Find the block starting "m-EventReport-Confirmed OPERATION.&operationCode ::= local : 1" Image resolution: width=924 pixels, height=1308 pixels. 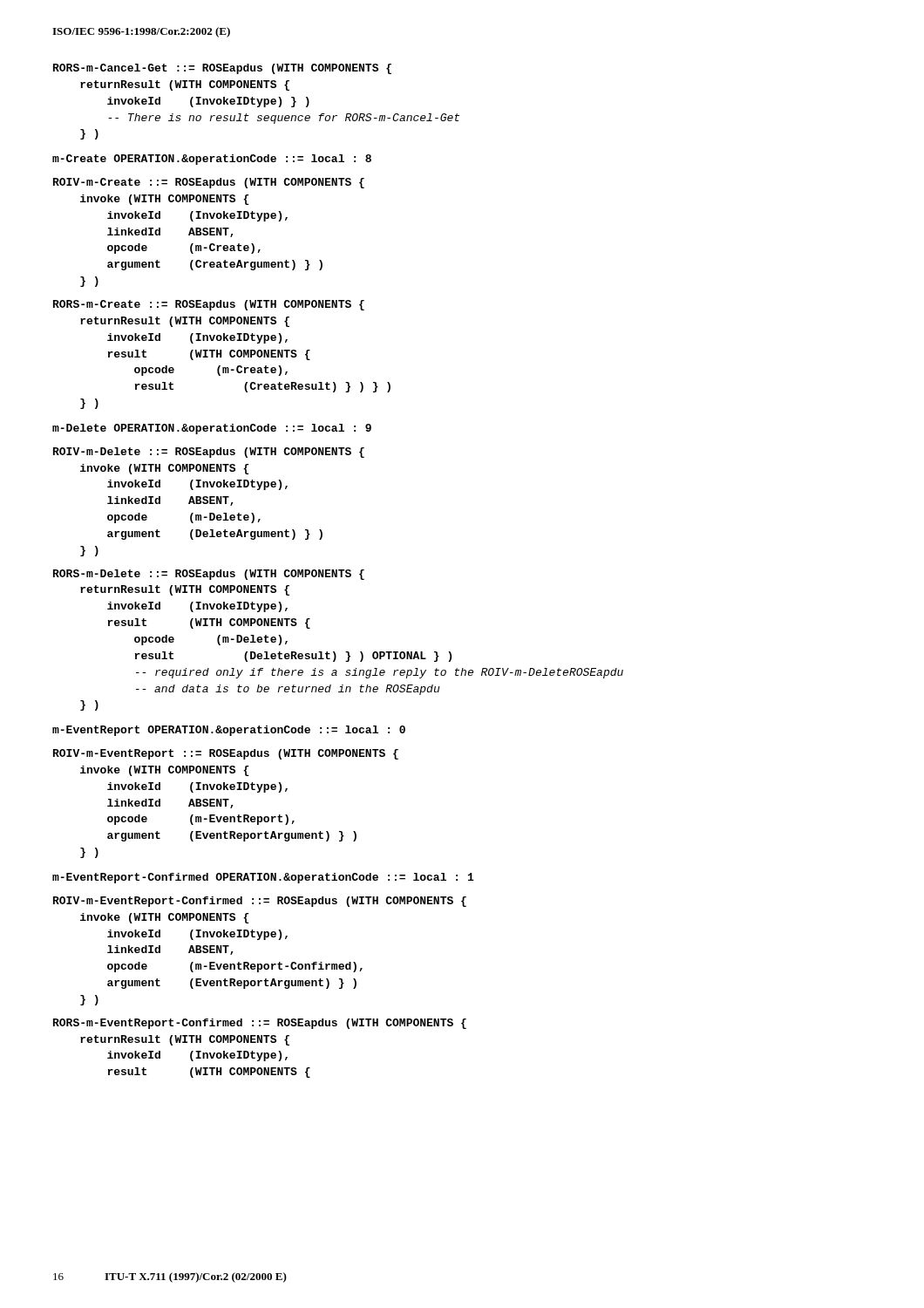[462, 878]
